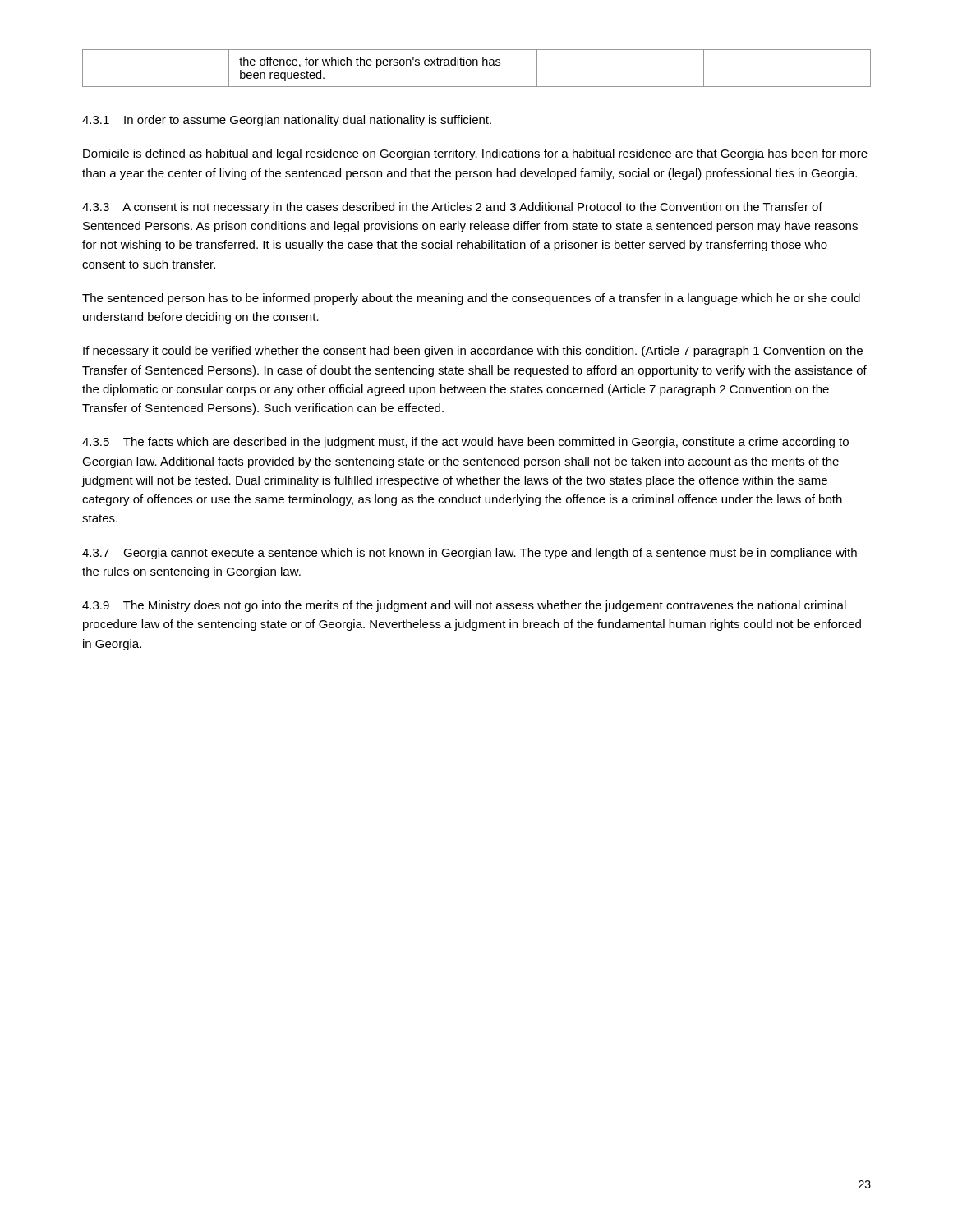Select the text block that reads "3.5 The facts which are described in"
The image size is (953, 1232).
coord(466,480)
